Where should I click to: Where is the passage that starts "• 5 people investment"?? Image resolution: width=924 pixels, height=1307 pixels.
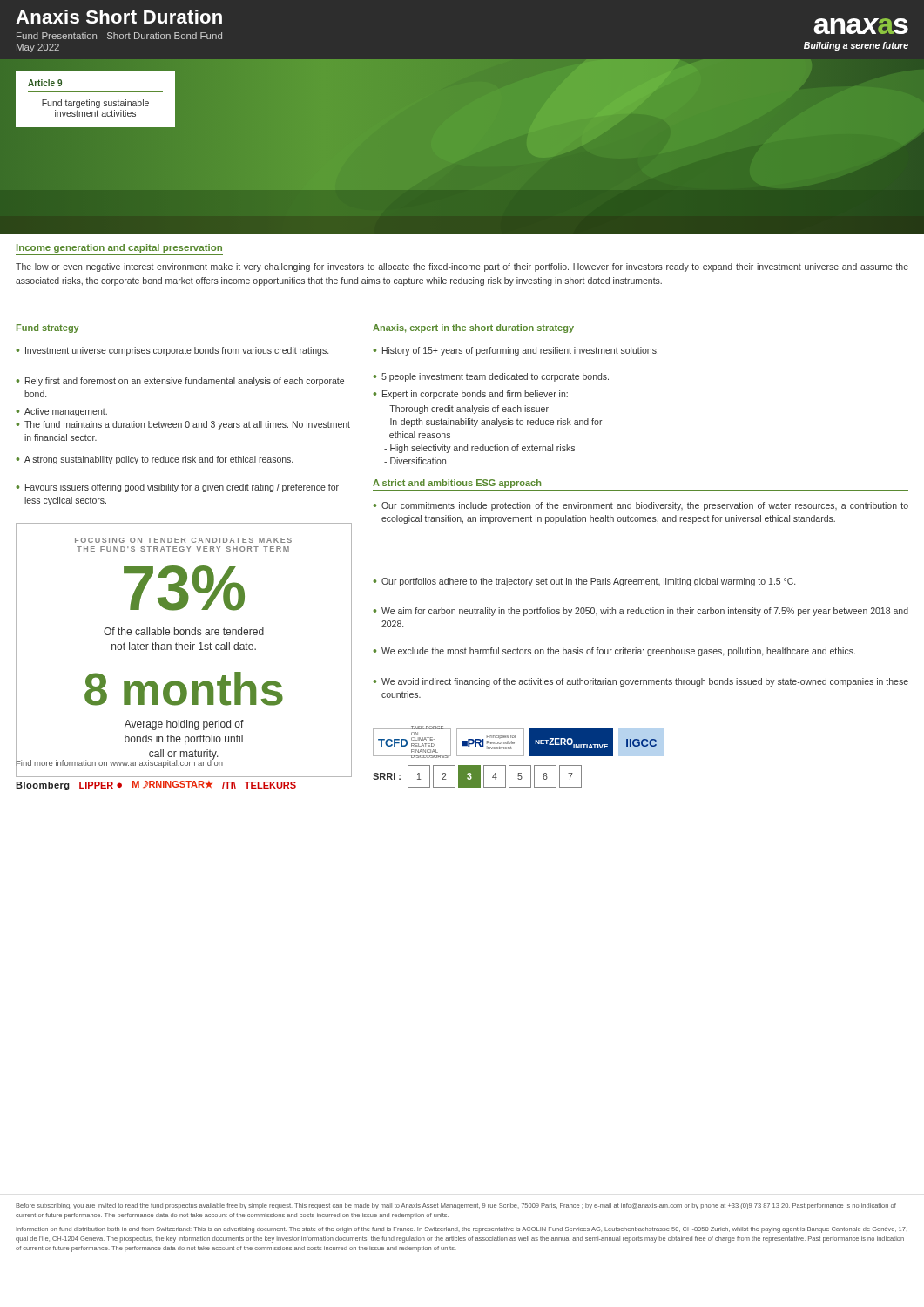coord(491,377)
